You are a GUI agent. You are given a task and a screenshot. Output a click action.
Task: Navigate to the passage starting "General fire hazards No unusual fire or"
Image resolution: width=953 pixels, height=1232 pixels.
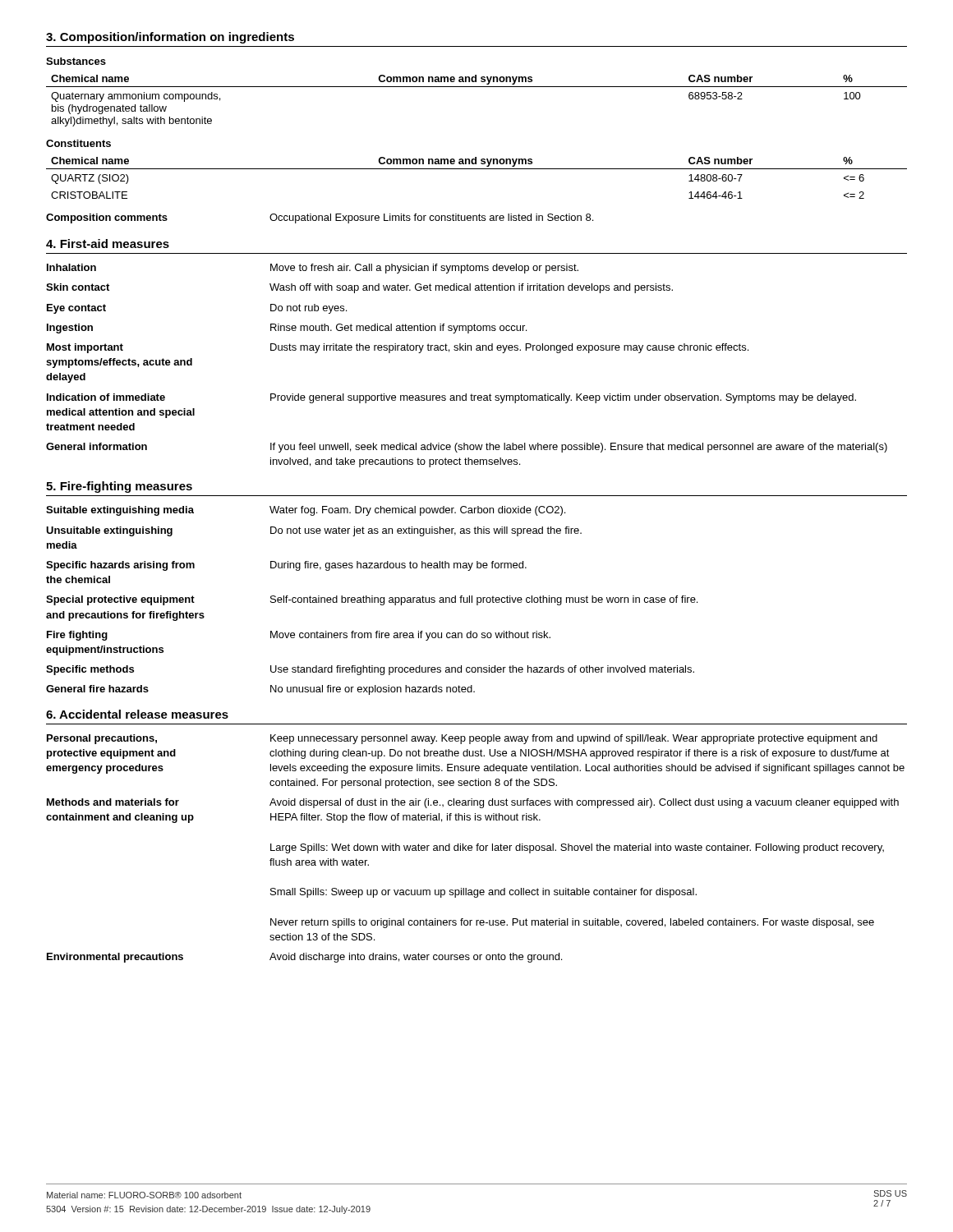coord(476,689)
